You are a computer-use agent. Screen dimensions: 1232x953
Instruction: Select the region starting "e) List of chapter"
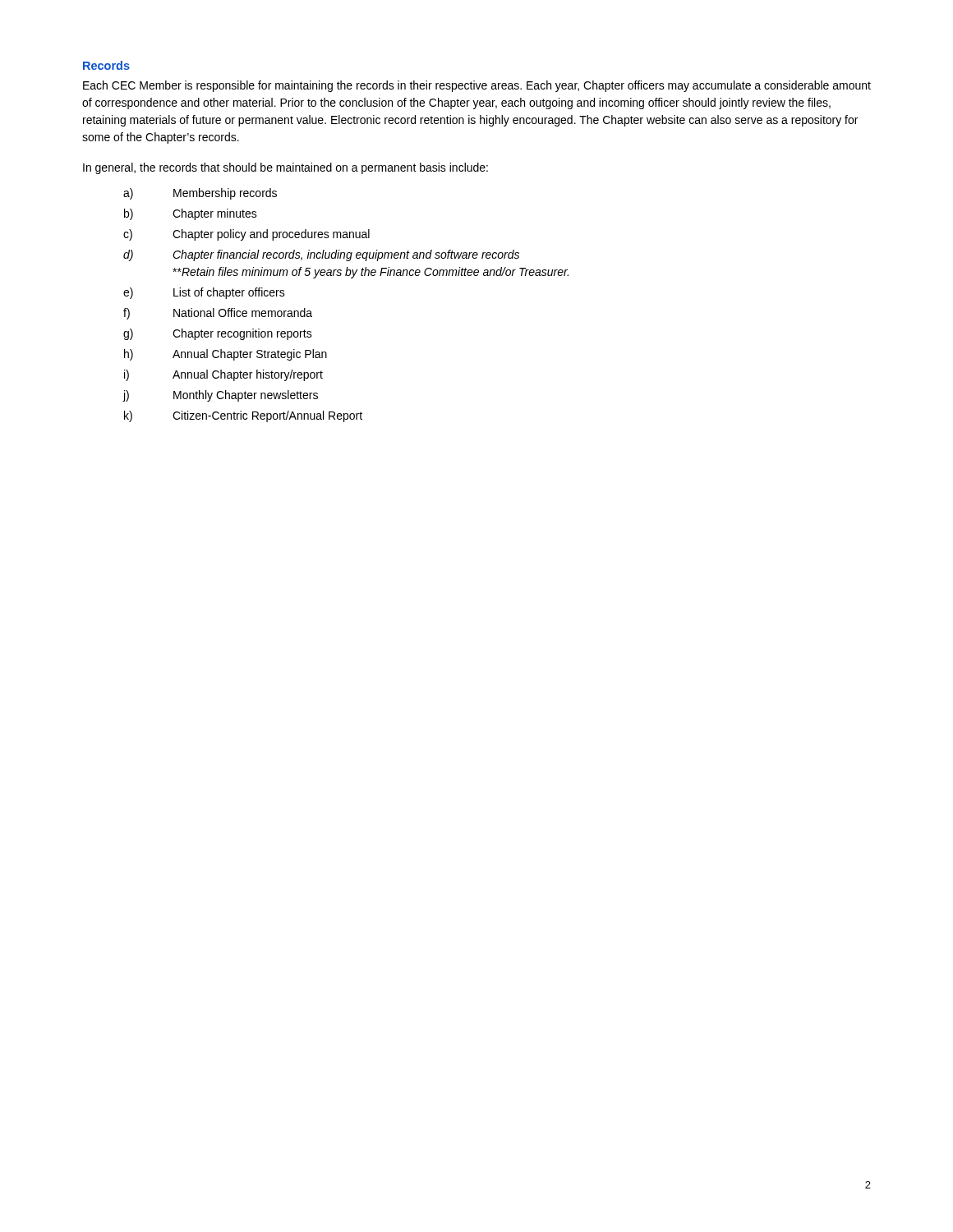point(204,293)
